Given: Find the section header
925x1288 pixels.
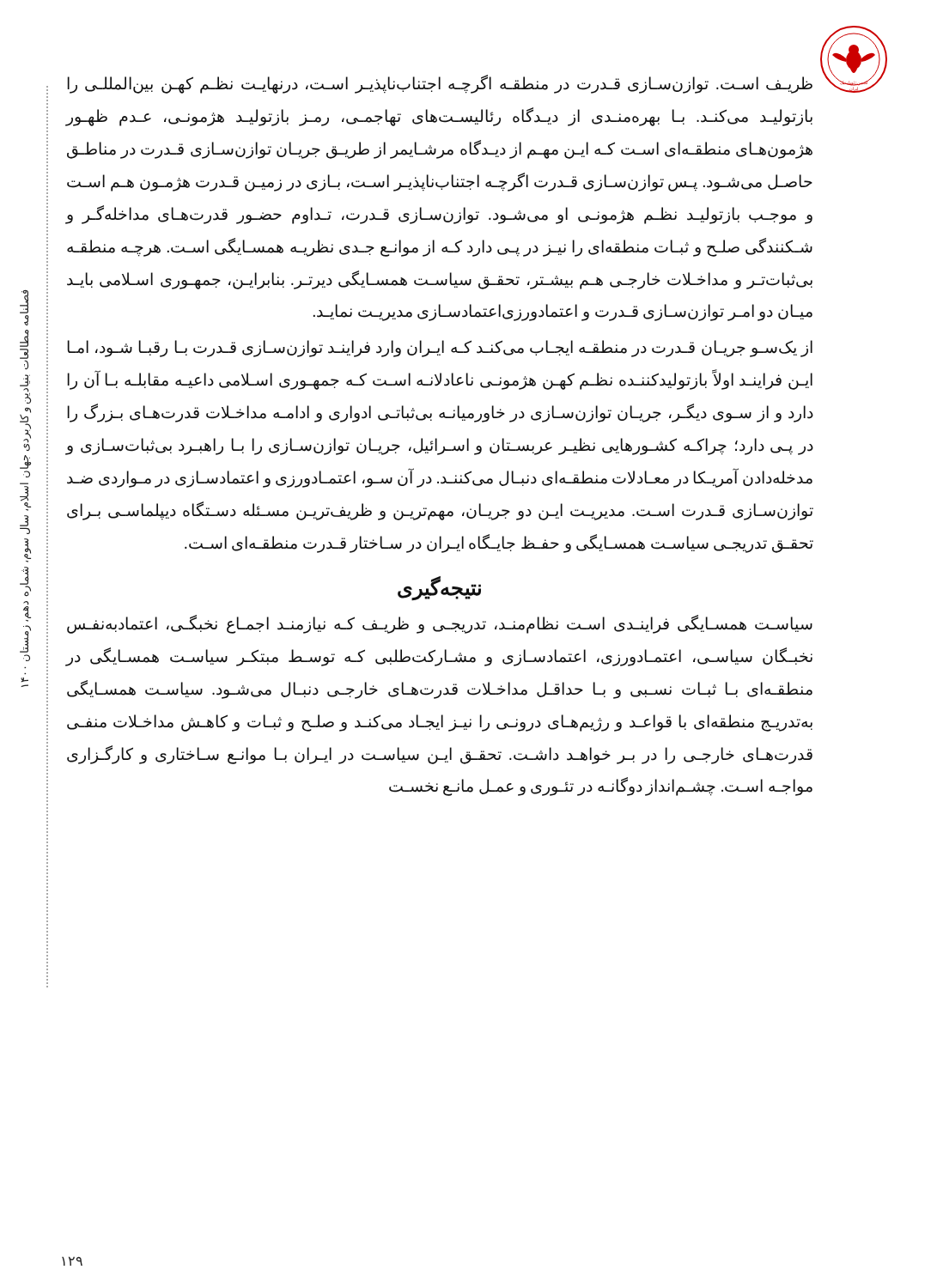Looking at the screenshot, I should [x=440, y=588].
